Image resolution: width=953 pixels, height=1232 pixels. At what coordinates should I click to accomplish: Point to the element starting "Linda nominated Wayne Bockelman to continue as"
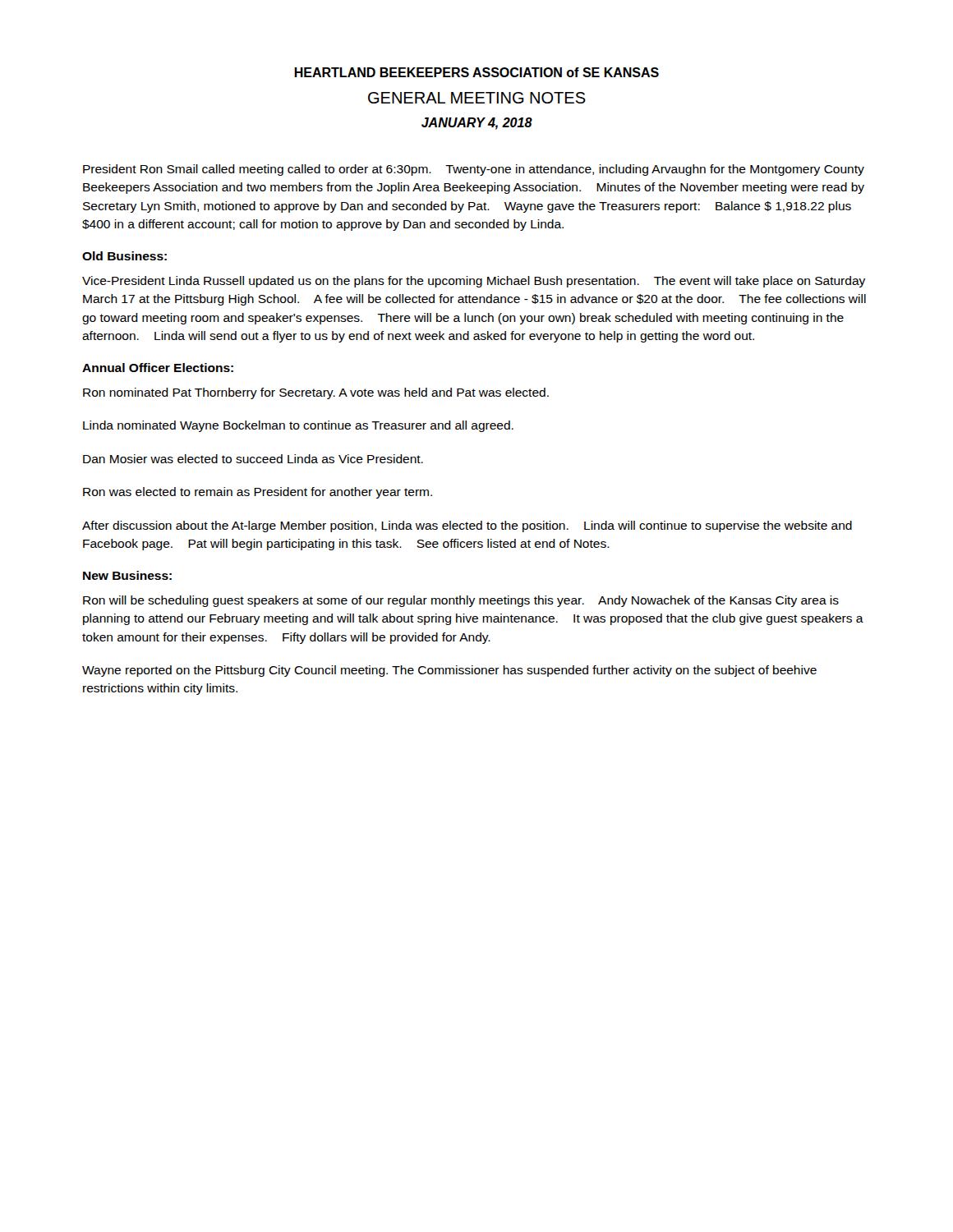[298, 425]
